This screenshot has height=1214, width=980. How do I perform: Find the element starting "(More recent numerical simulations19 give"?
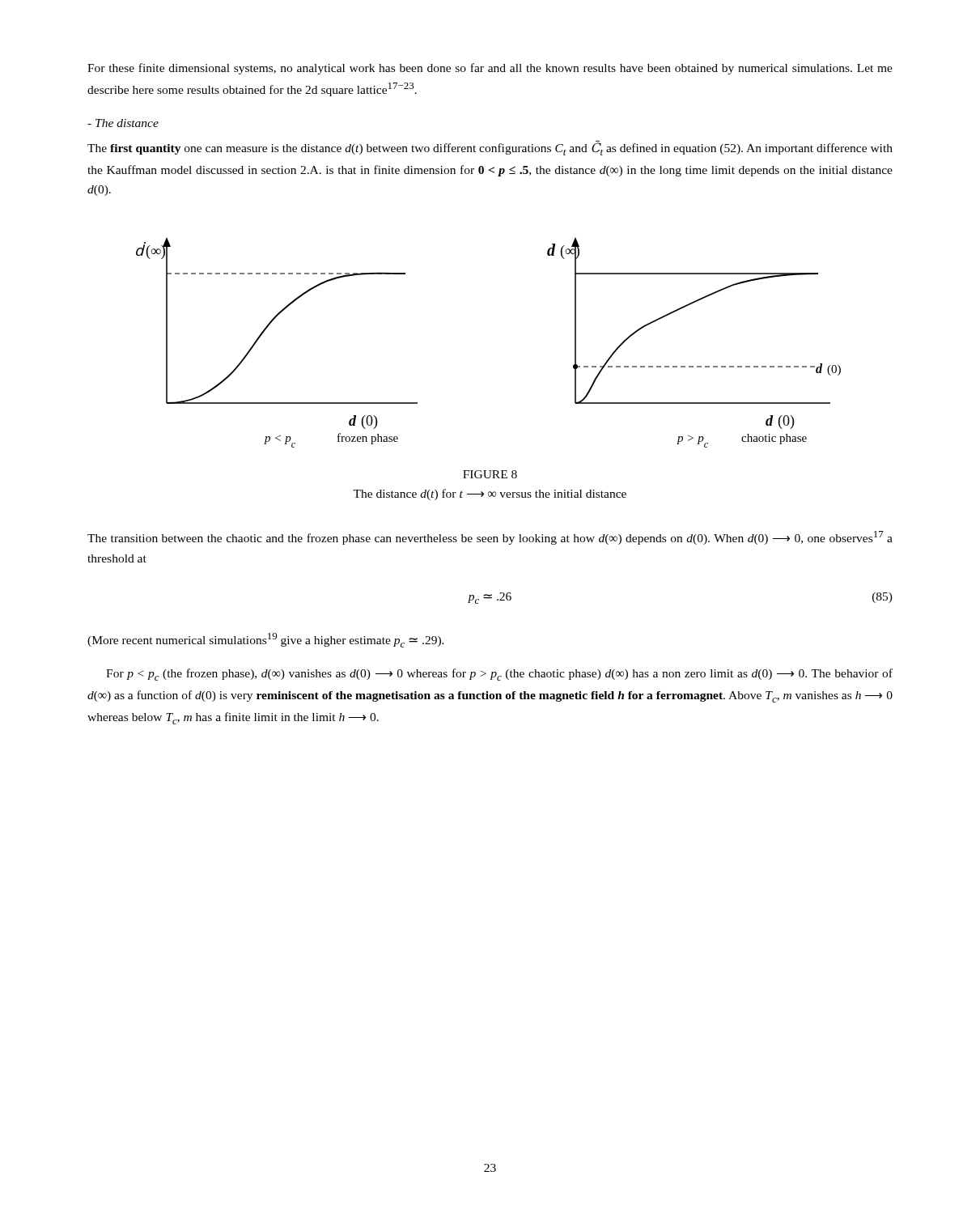click(x=266, y=640)
